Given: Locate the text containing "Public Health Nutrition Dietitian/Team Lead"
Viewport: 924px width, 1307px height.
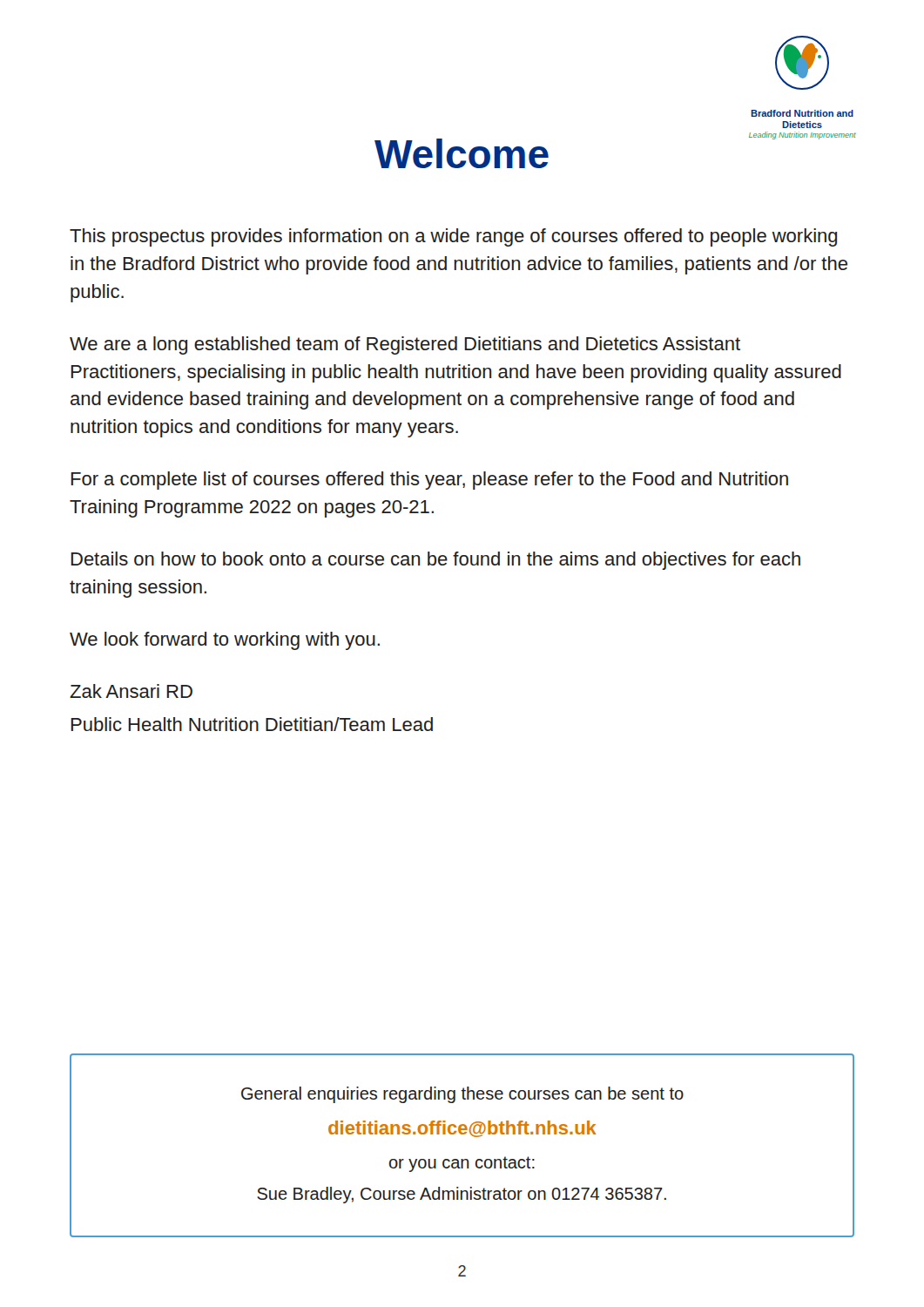Looking at the screenshot, I should coord(252,724).
